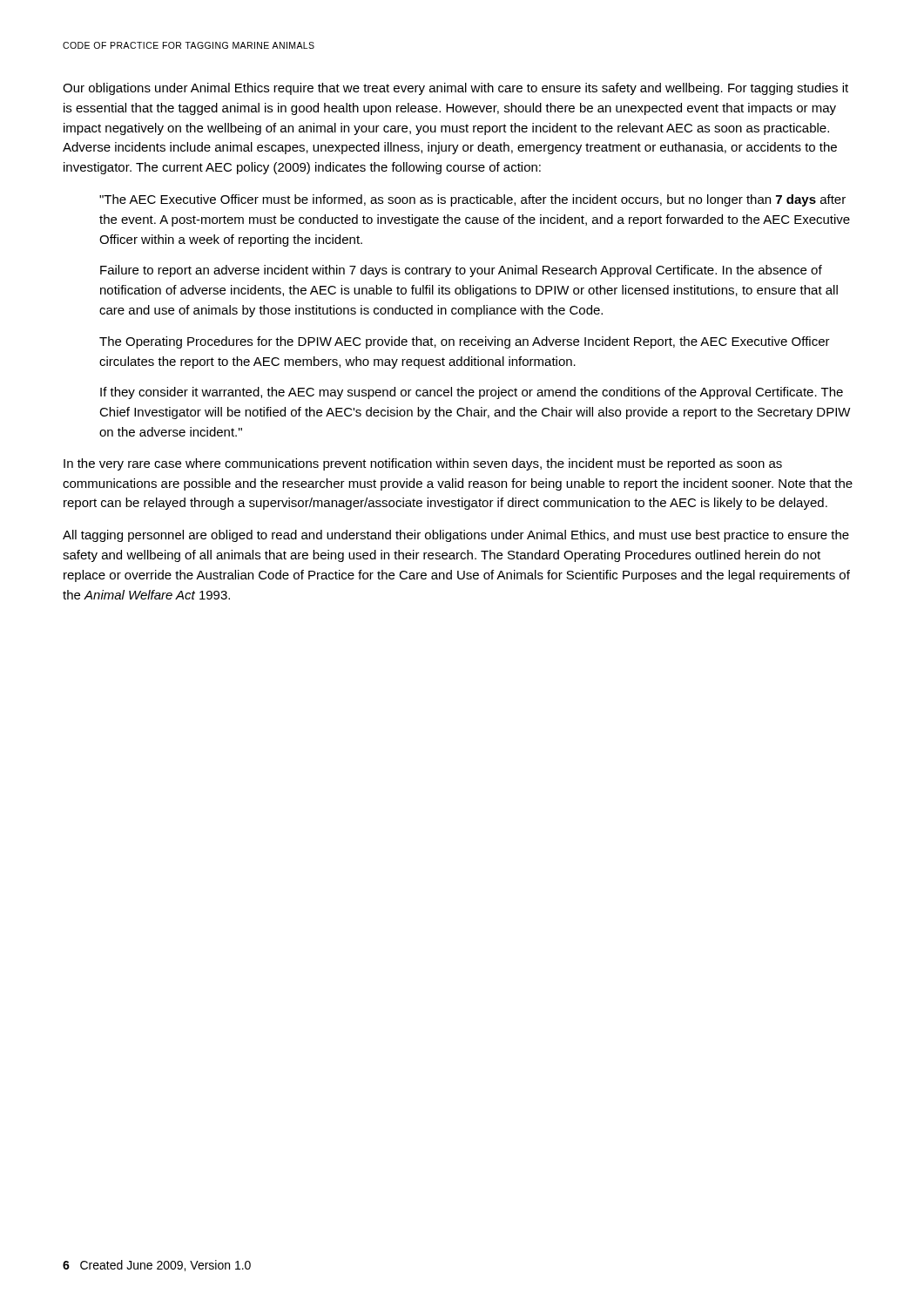Point to the text block starting "All tagging personnel are obliged to read"
The height and width of the screenshot is (1307, 924).
tap(456, 564)
